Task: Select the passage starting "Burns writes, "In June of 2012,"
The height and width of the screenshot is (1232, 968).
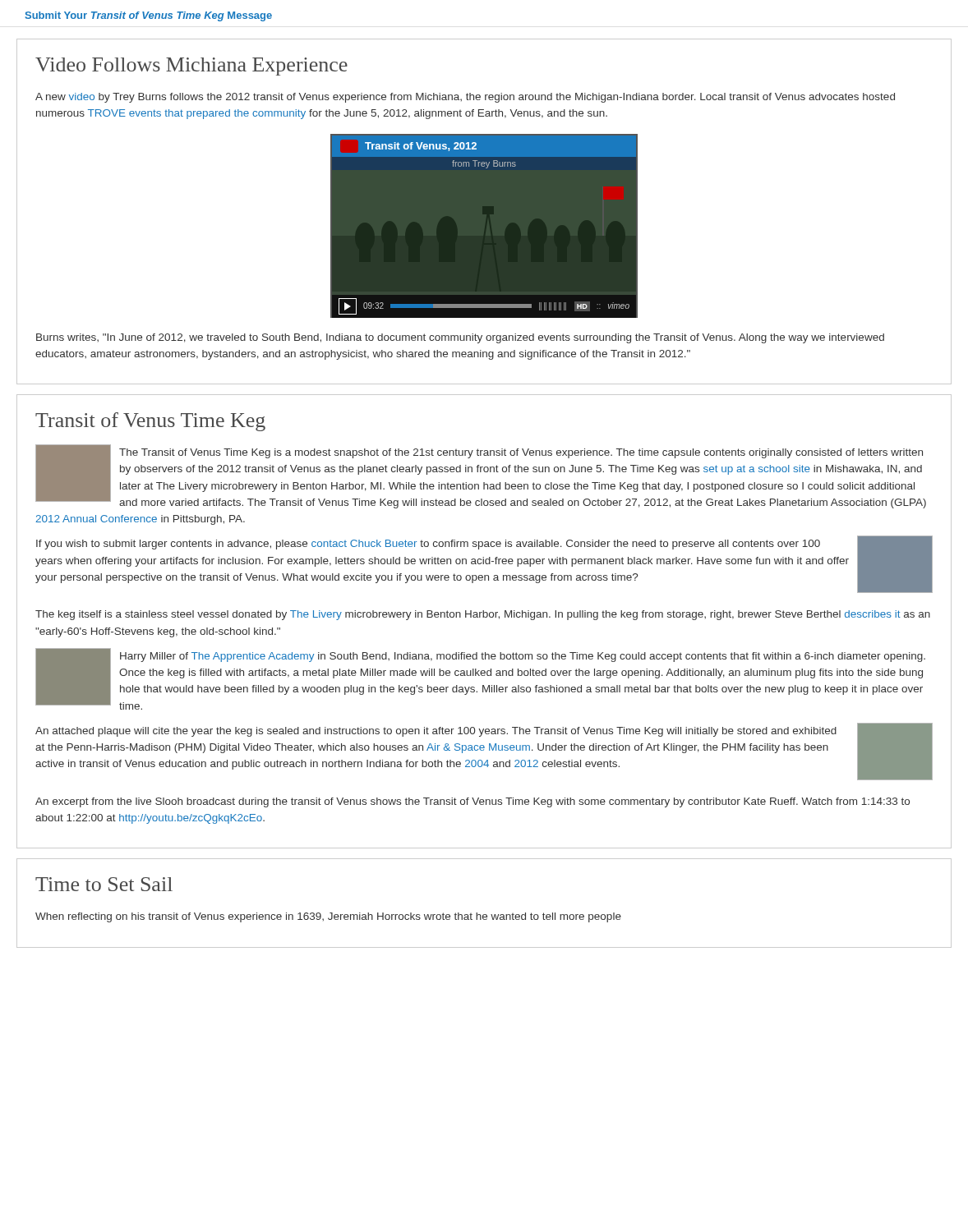Action: 460,345
